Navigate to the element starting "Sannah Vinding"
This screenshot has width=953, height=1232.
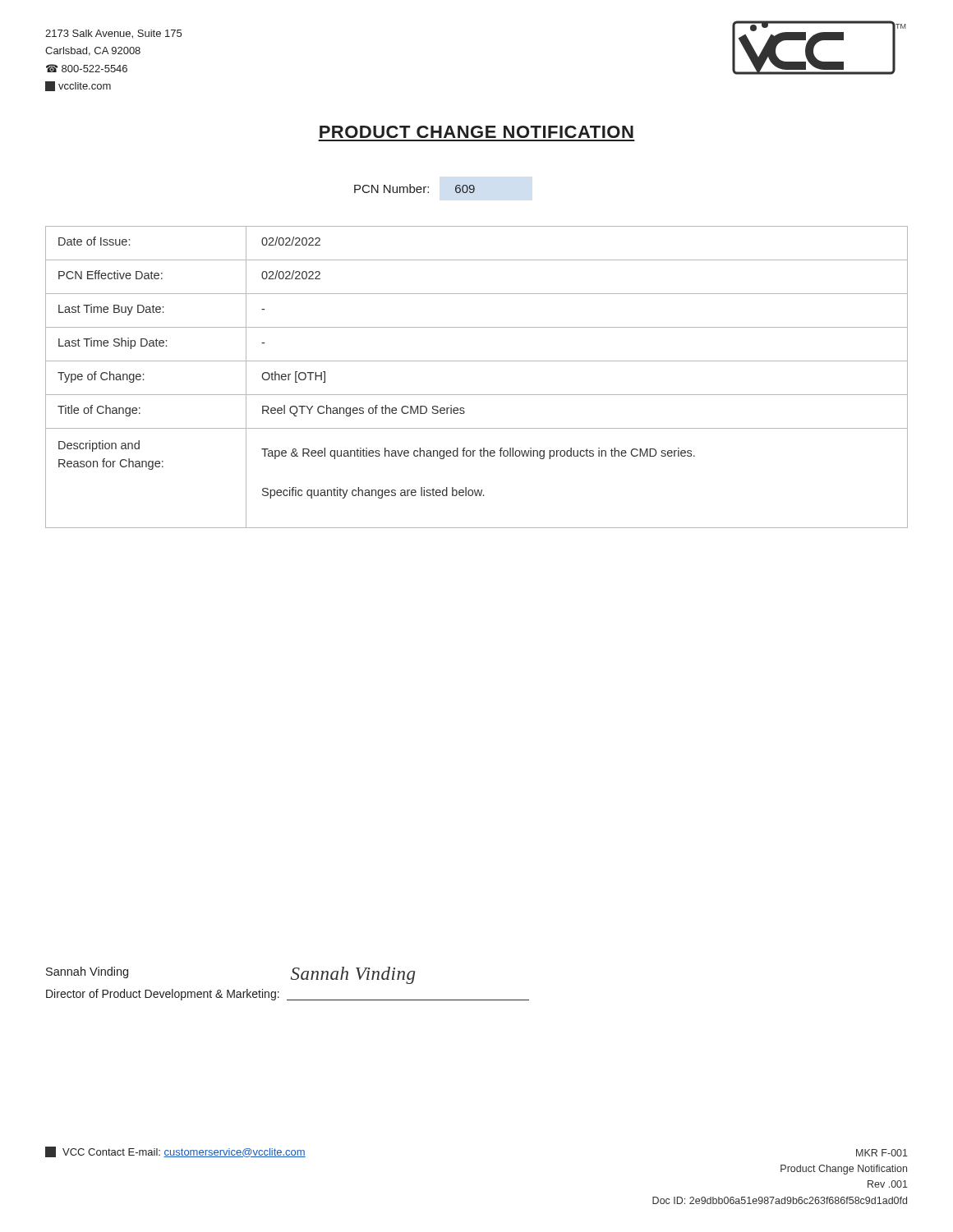[87, 972]
